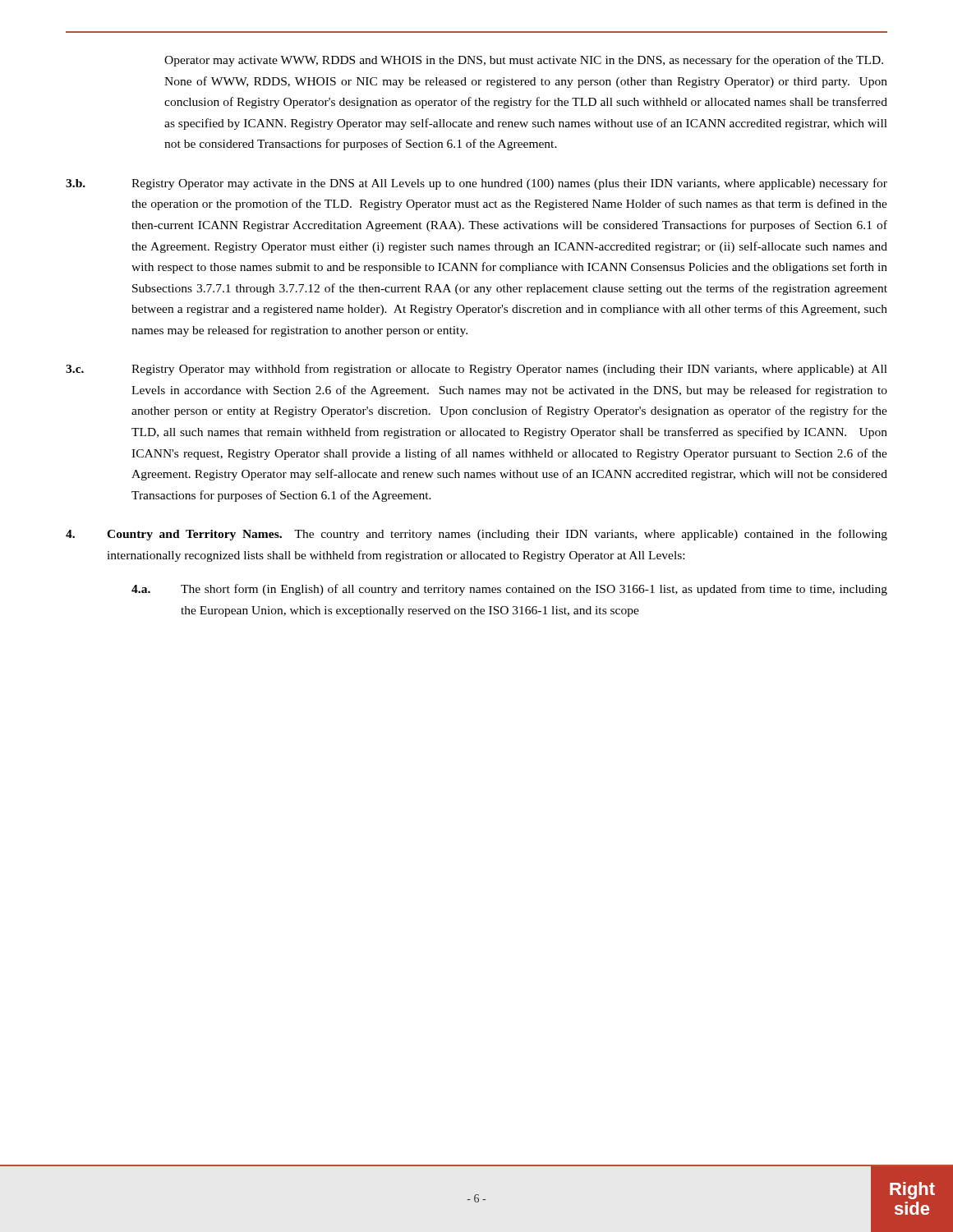The height and width of the screenshot is (1232, 953).
Task: Where is the passage that starts "4.a. The short form (in"?
Action: point(509,600)
